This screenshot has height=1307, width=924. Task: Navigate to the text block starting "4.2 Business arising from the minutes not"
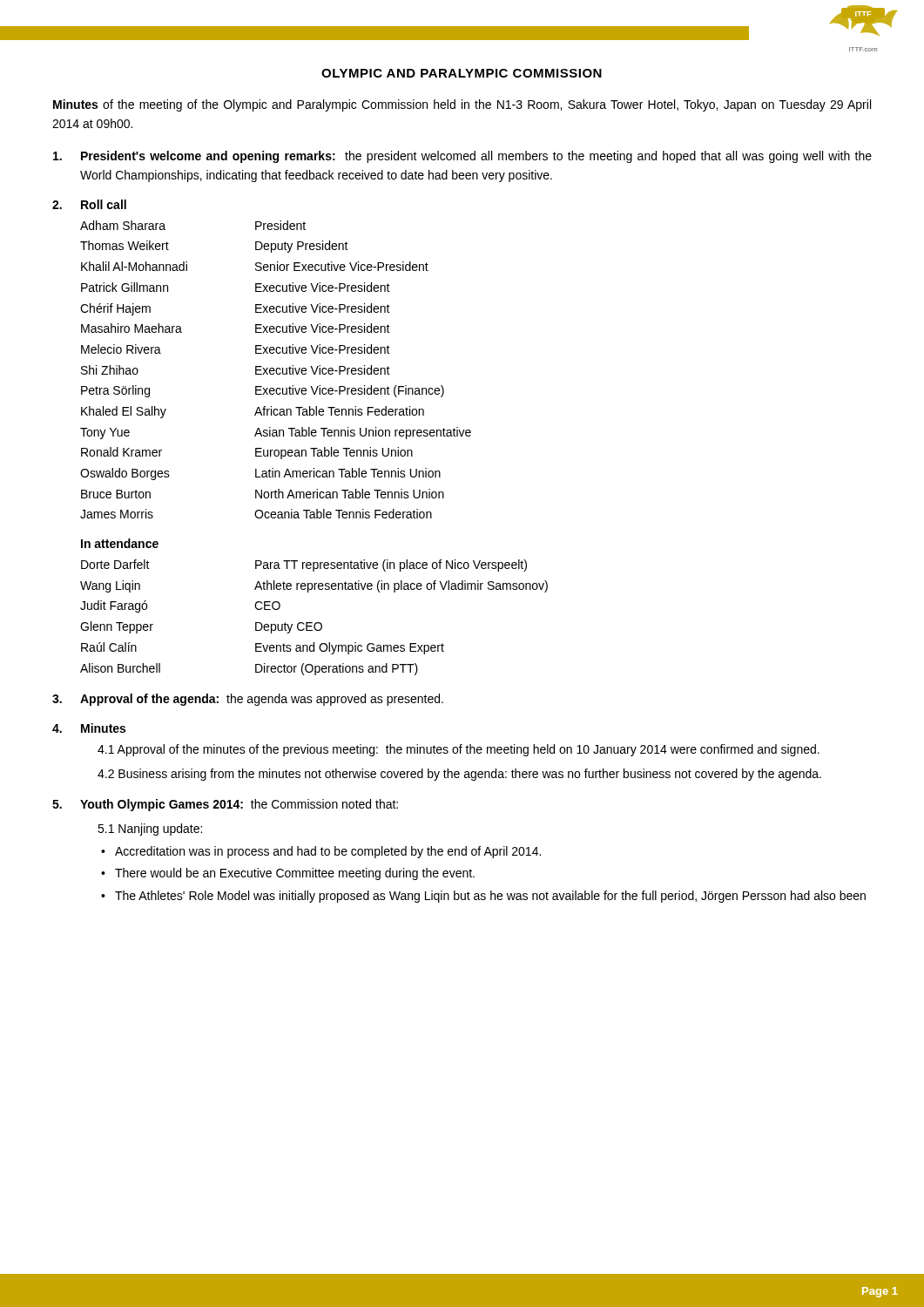460,773
